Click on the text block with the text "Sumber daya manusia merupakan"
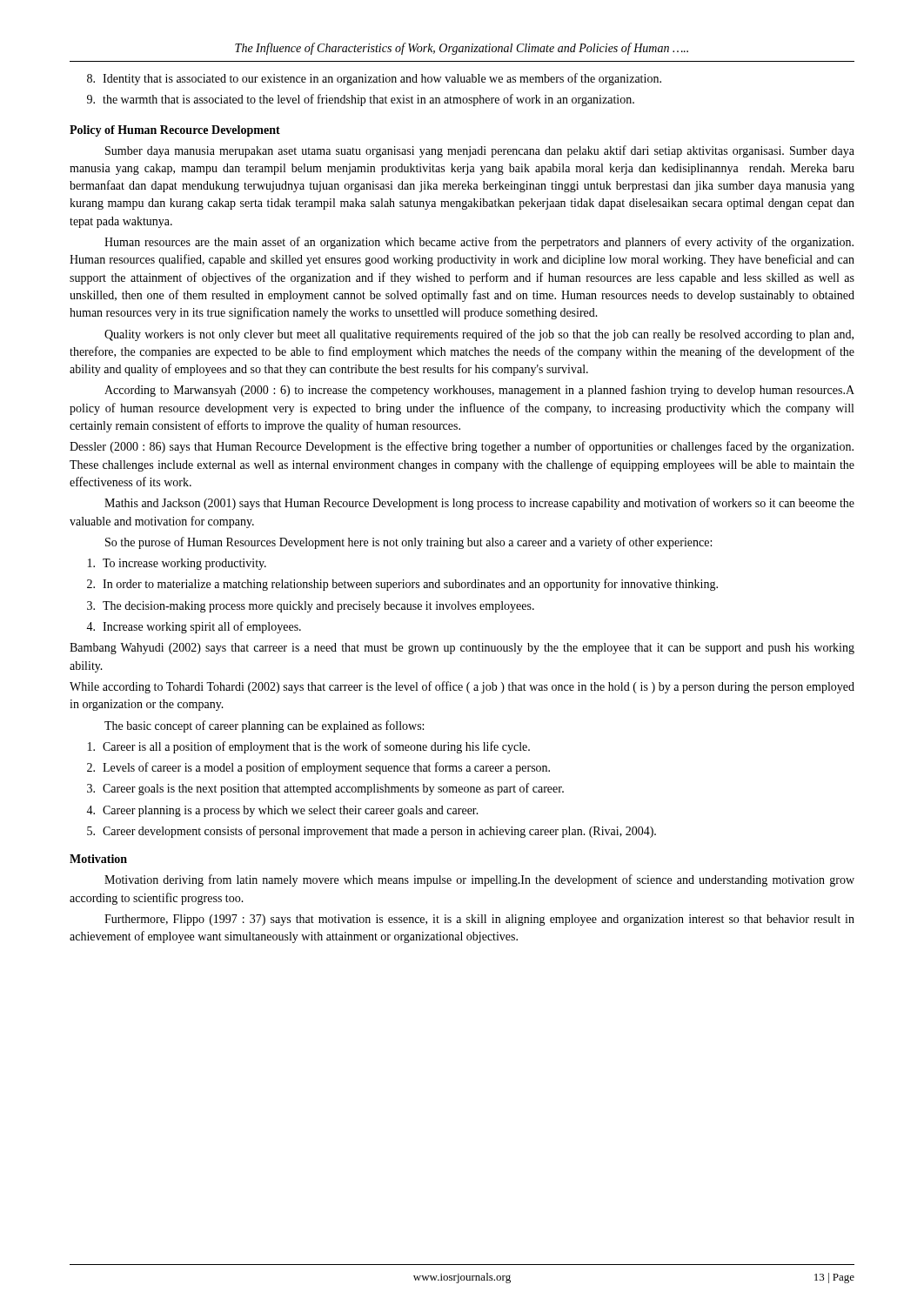Screen dimensions: 1305x924 (462, 186)
